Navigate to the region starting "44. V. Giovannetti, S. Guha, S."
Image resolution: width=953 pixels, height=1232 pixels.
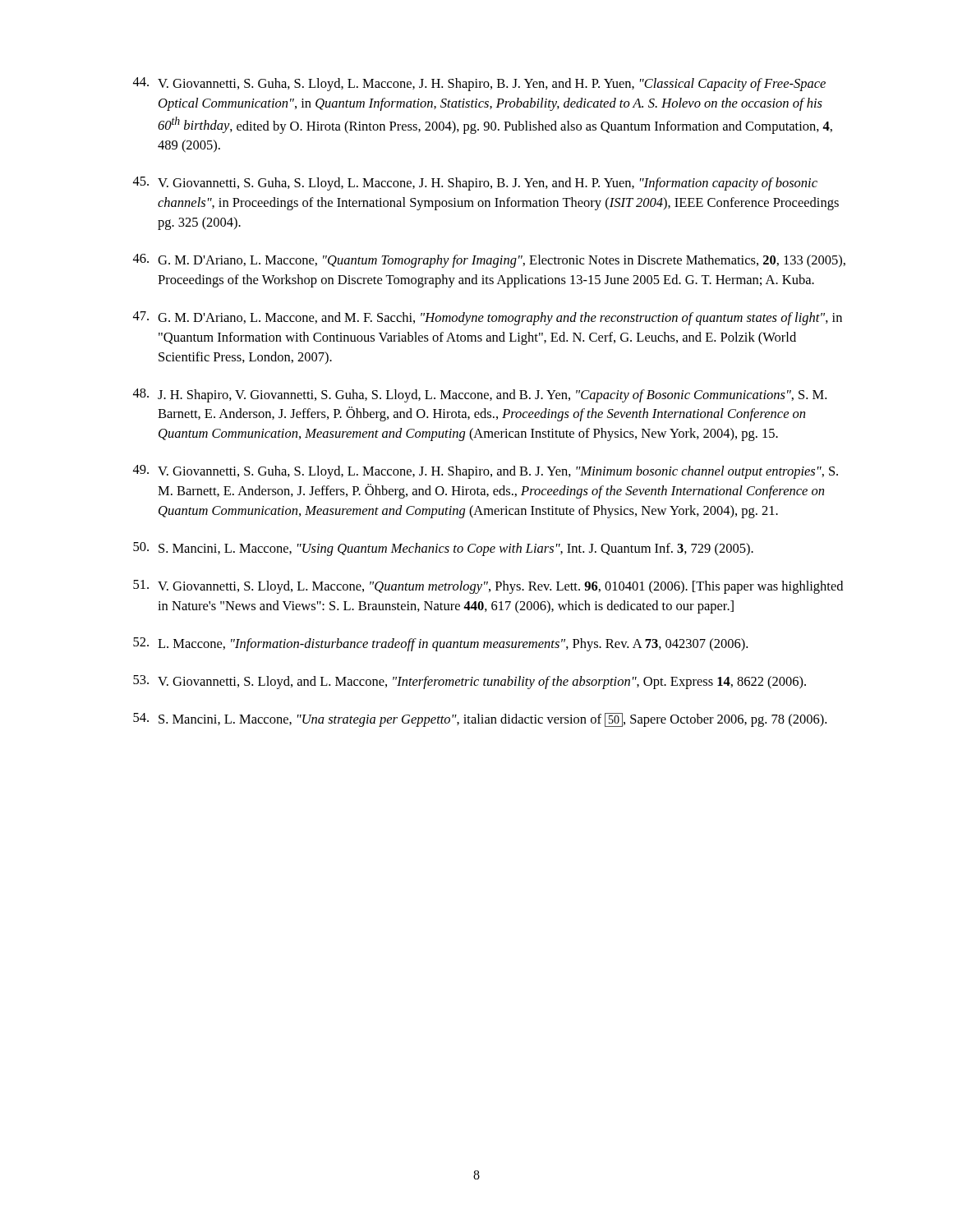point(476,115)
